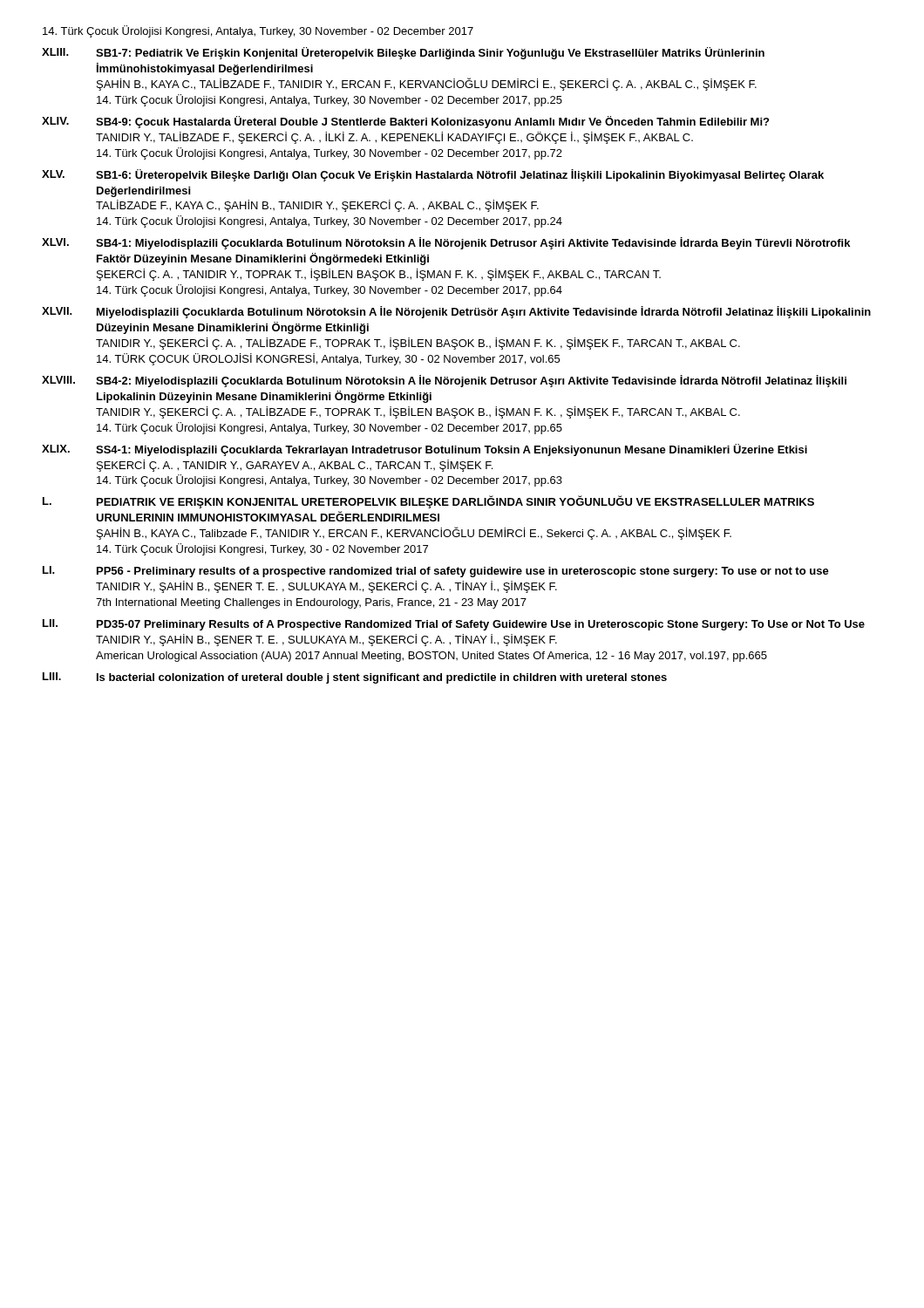Image resolution: width=924 pixels, height=1308 pixels.
Task: Click on the passage starting "XLIII. SB1-7: Pediatrik Ve"
Action: coord(462,77)
